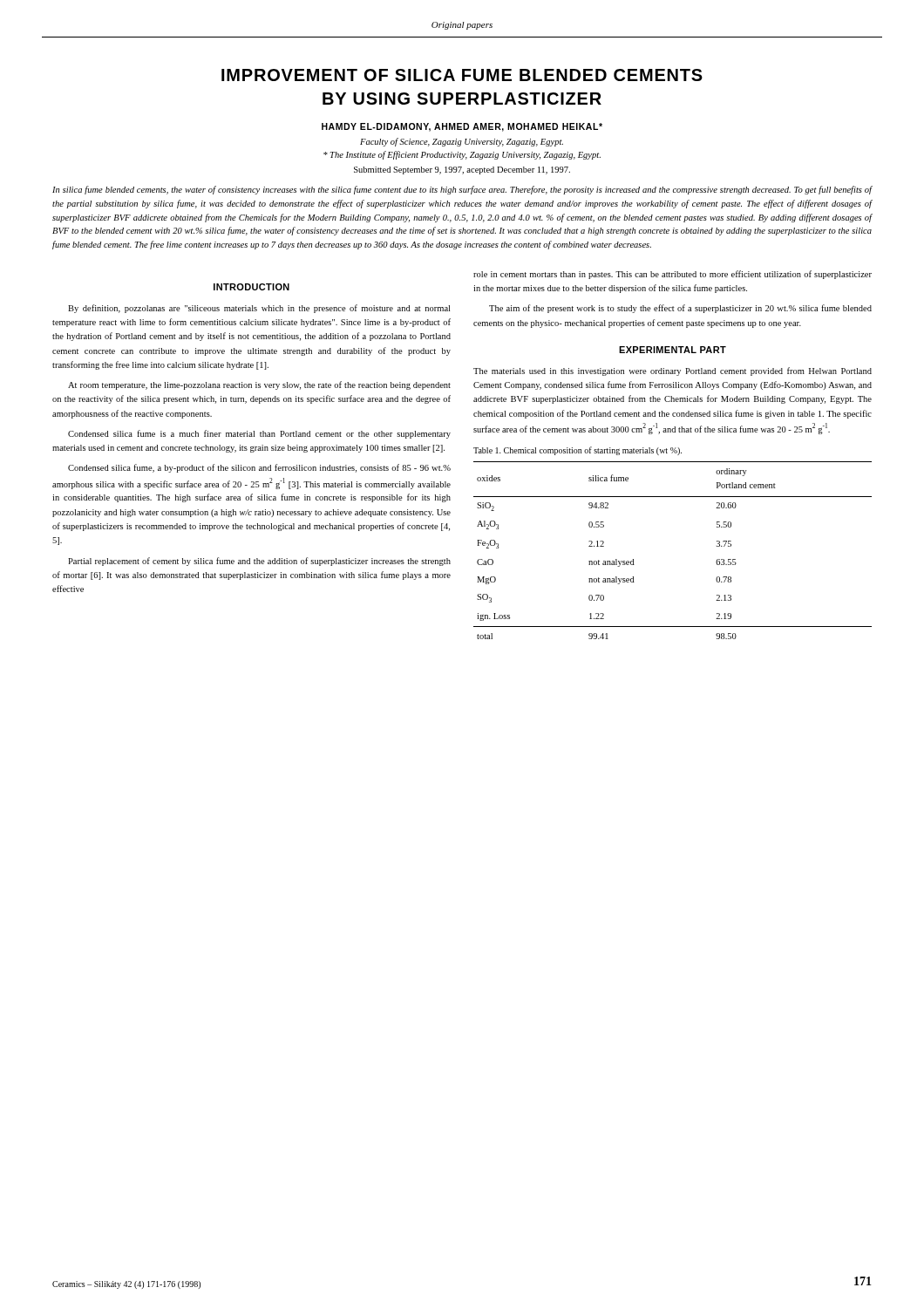Click on the text block starting "The materials used in this investigation"
Image resolution: width=924 pixels, height=1308 pixels.
(673, 401)
